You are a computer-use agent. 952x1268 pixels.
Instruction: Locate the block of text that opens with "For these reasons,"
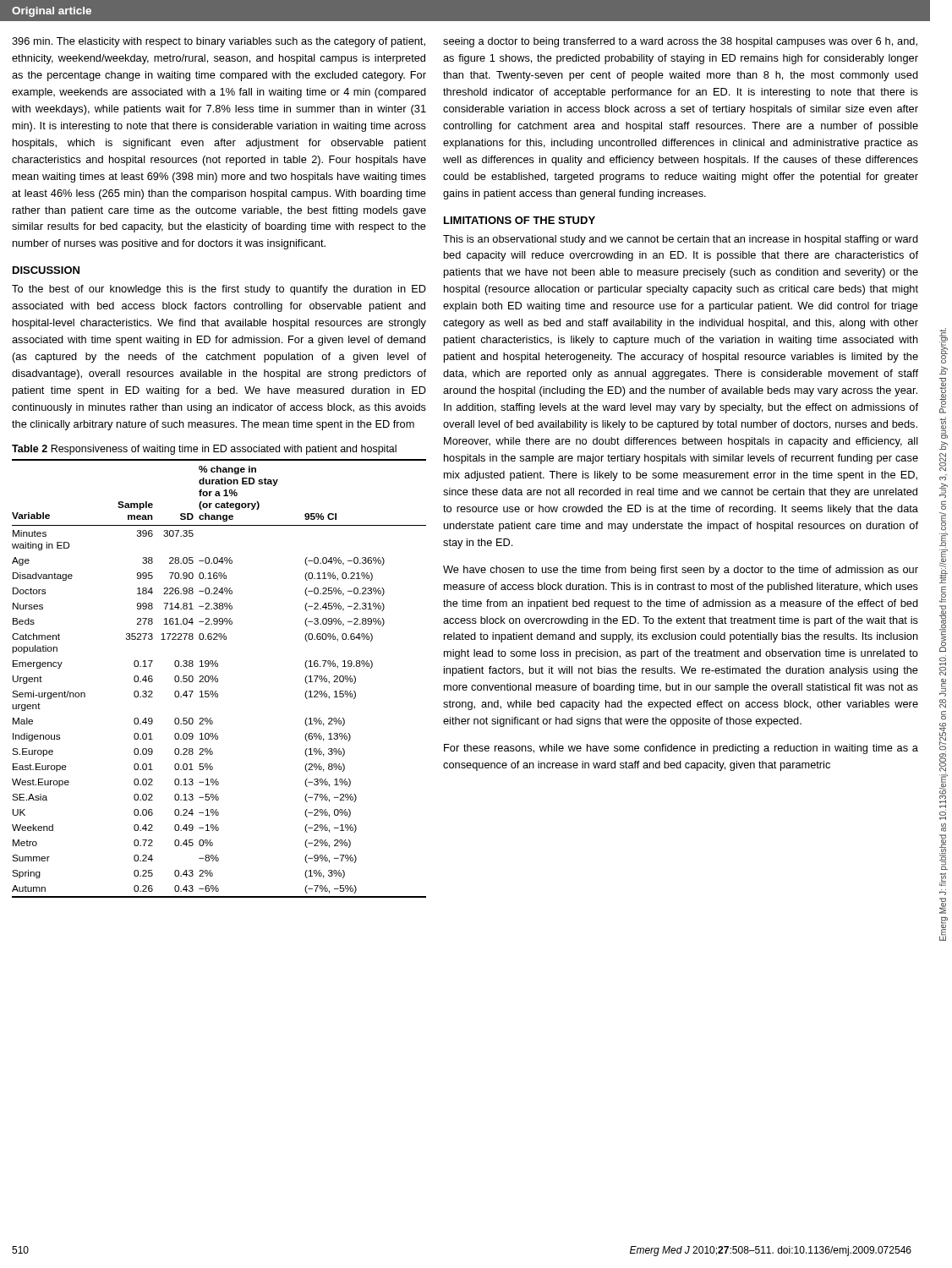coord(681,756)
